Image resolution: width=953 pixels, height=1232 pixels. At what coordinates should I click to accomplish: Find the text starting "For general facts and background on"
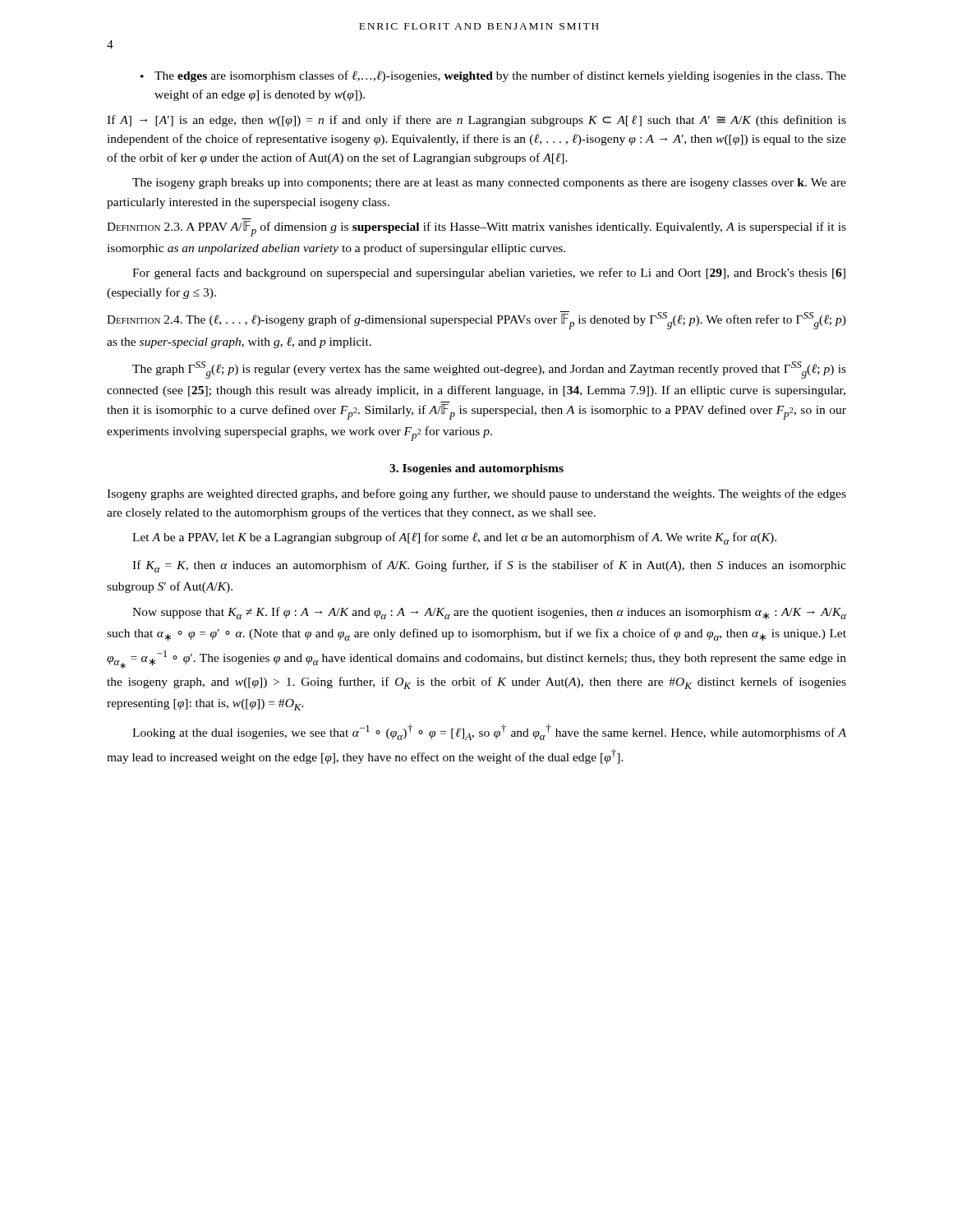[476, 282]
